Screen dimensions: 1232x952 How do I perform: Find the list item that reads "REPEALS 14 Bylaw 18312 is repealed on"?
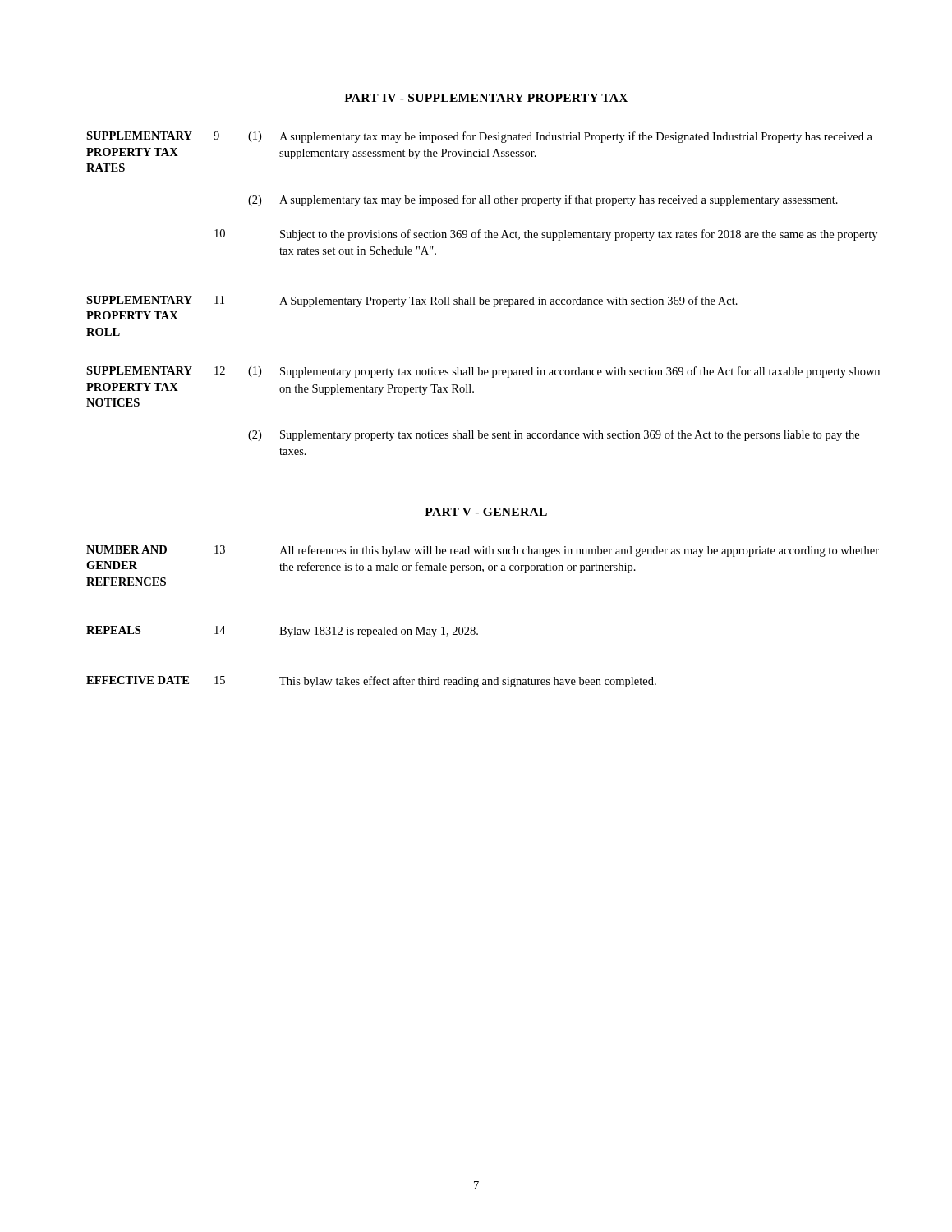click(x=486, y=631)
